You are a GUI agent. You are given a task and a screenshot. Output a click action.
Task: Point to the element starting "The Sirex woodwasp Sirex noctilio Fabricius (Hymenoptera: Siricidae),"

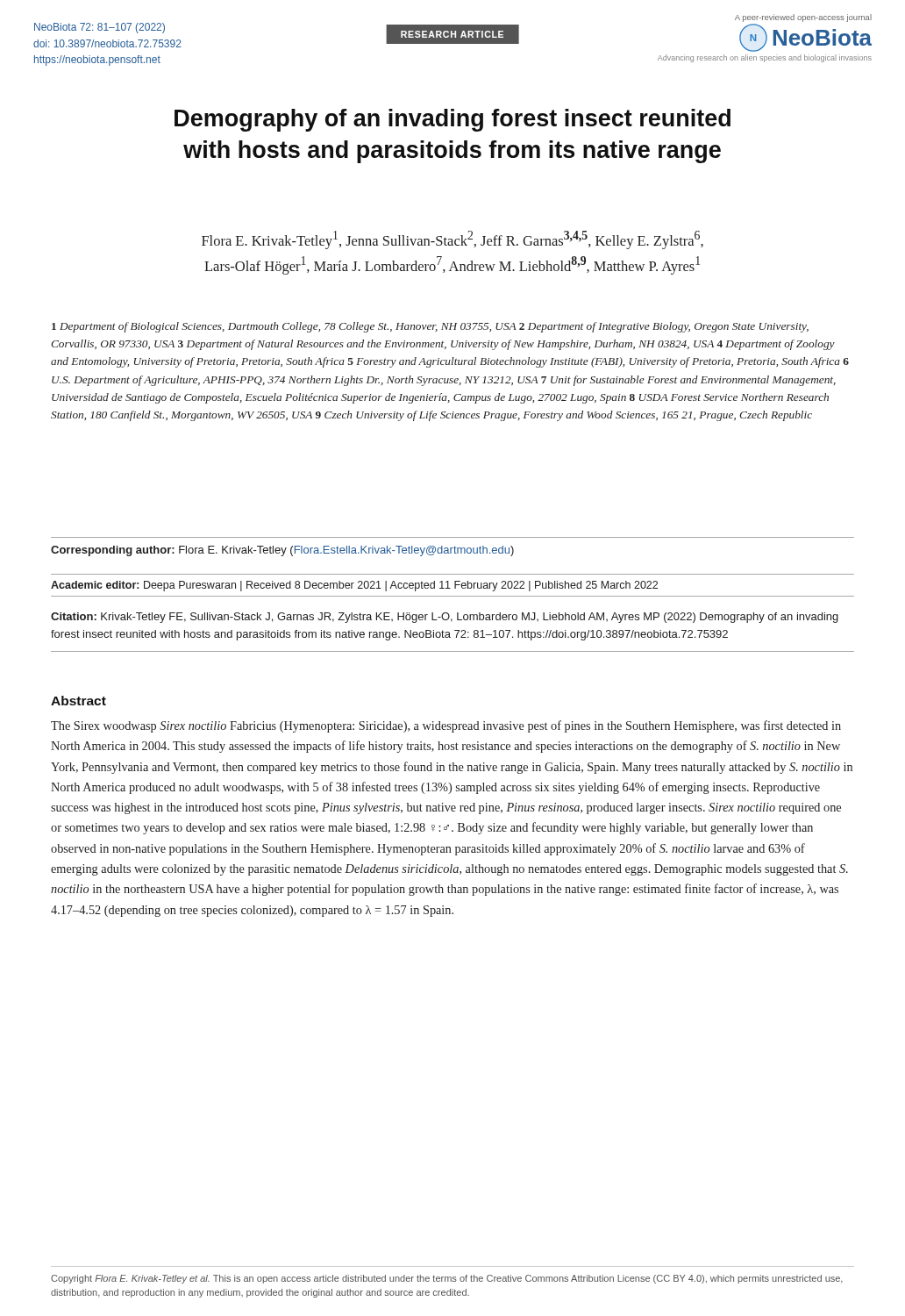[452, 817]
